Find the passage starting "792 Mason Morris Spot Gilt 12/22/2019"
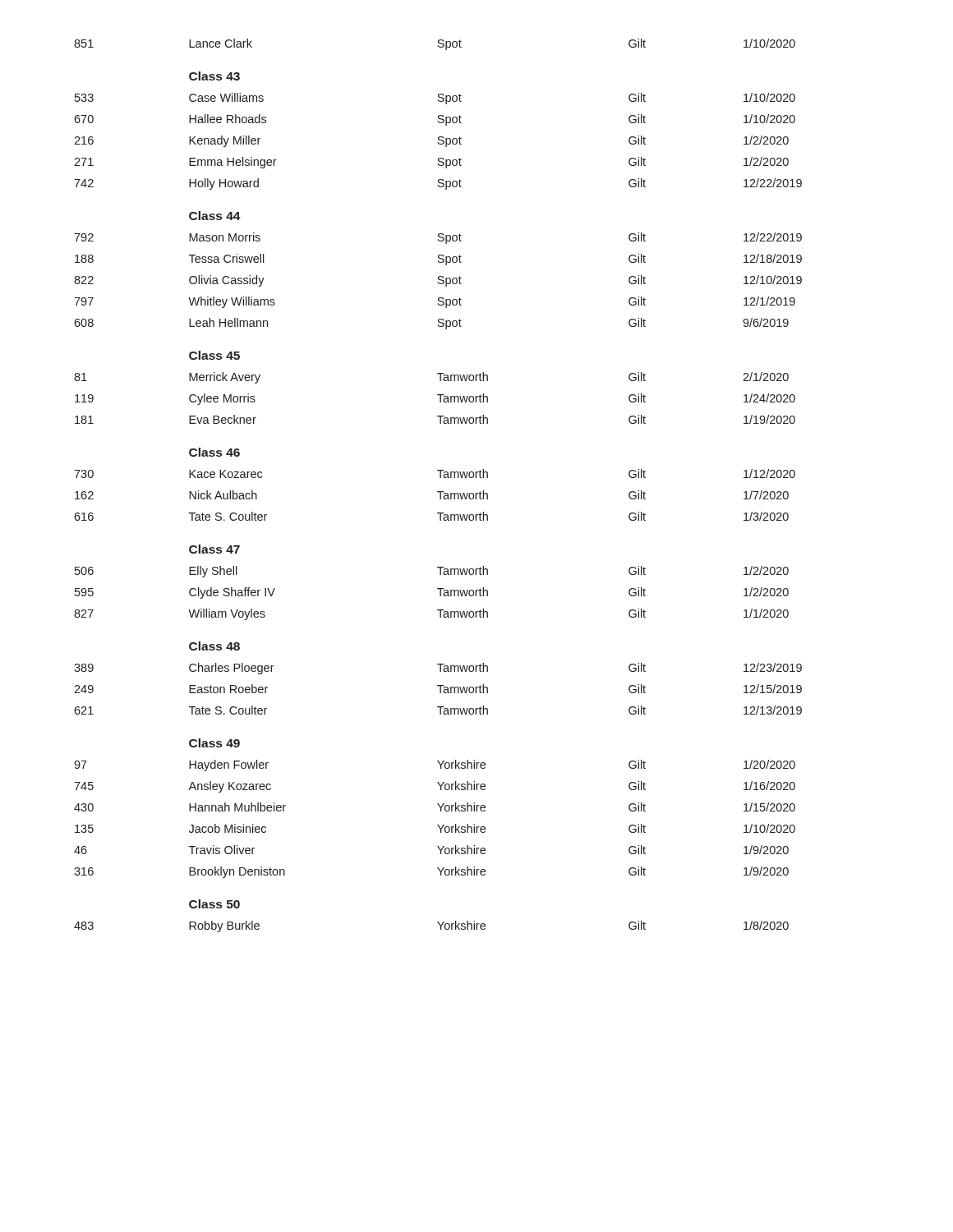Viewport: 953px width, 1232px height. pos(438,238)
